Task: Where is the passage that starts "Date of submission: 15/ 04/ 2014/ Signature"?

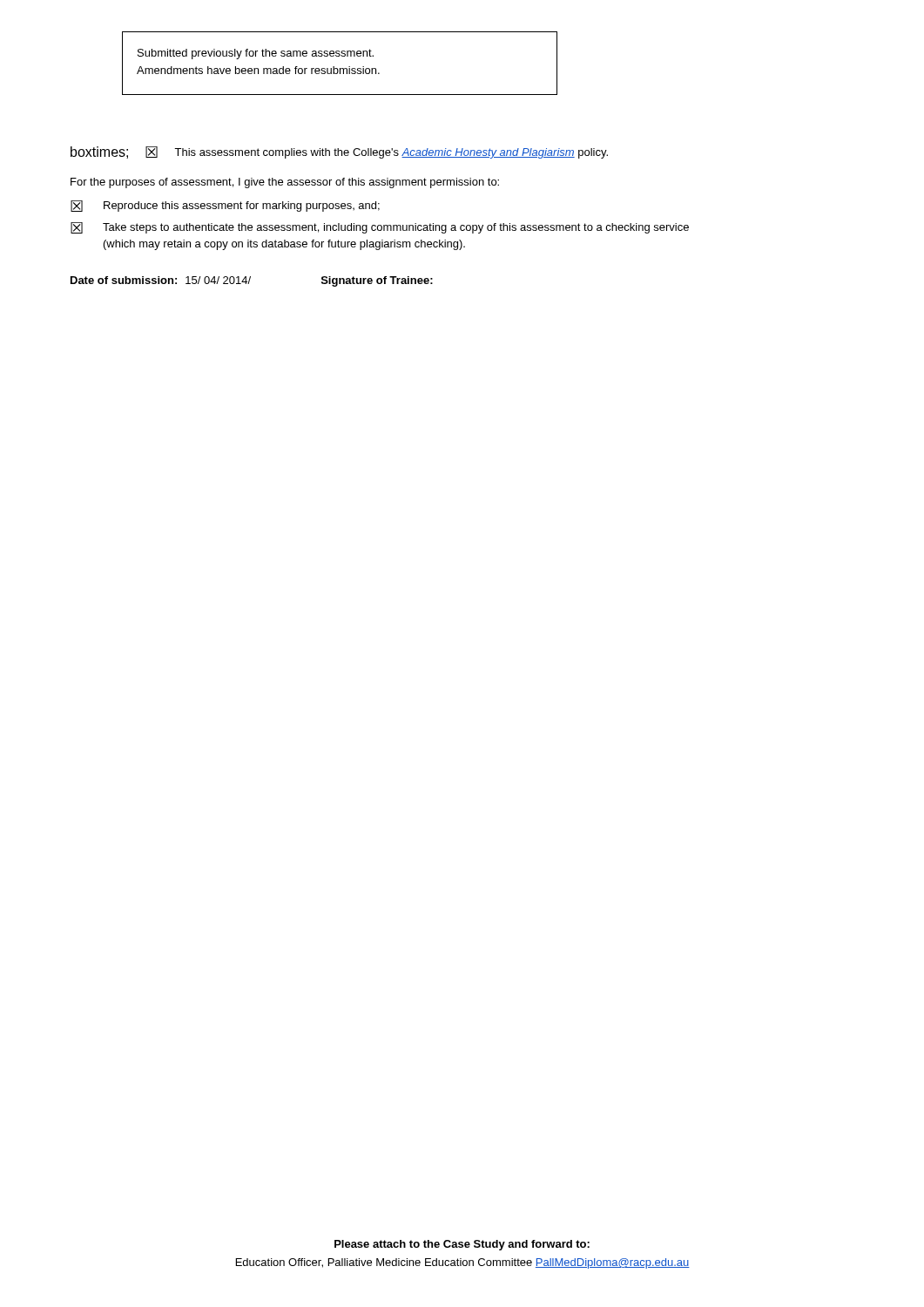Action: pyautogui.click(x=251, y=280)
